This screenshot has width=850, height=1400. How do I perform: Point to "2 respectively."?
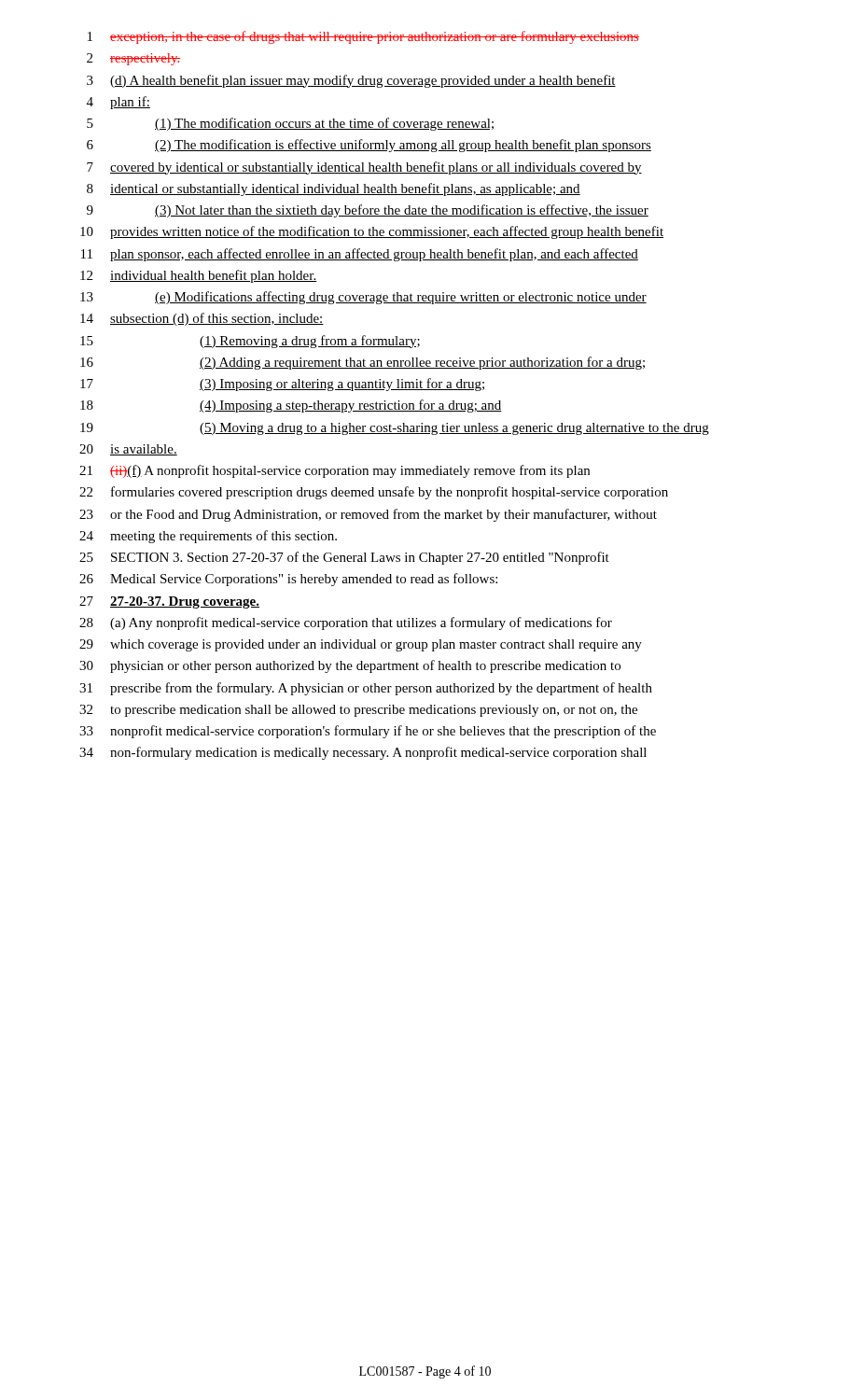pyautogui.click(x=133, y=59)
